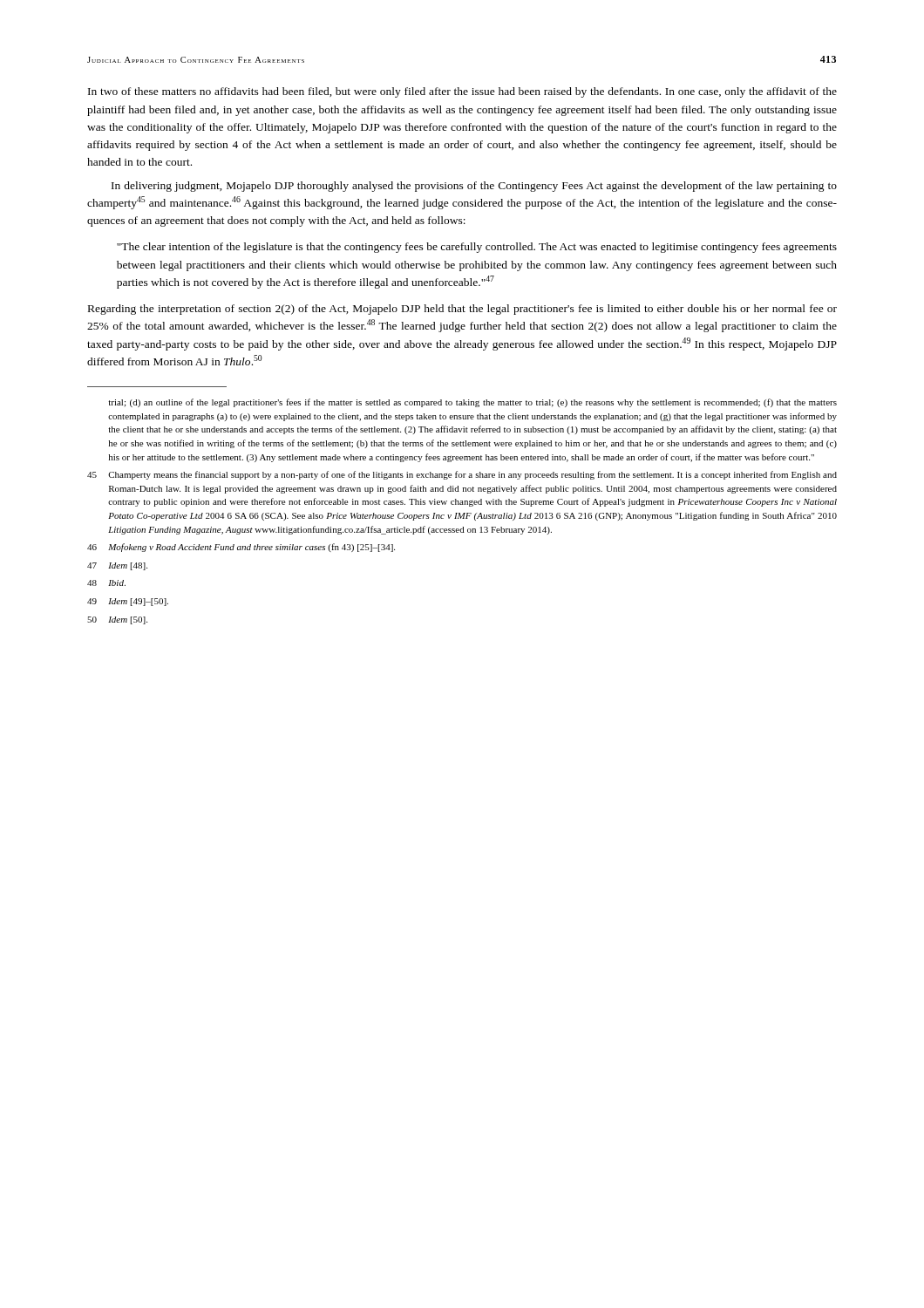Select the text block that says "In two of these matters no"
Viewport: 924px width, 1308px height.
(462, 127)
